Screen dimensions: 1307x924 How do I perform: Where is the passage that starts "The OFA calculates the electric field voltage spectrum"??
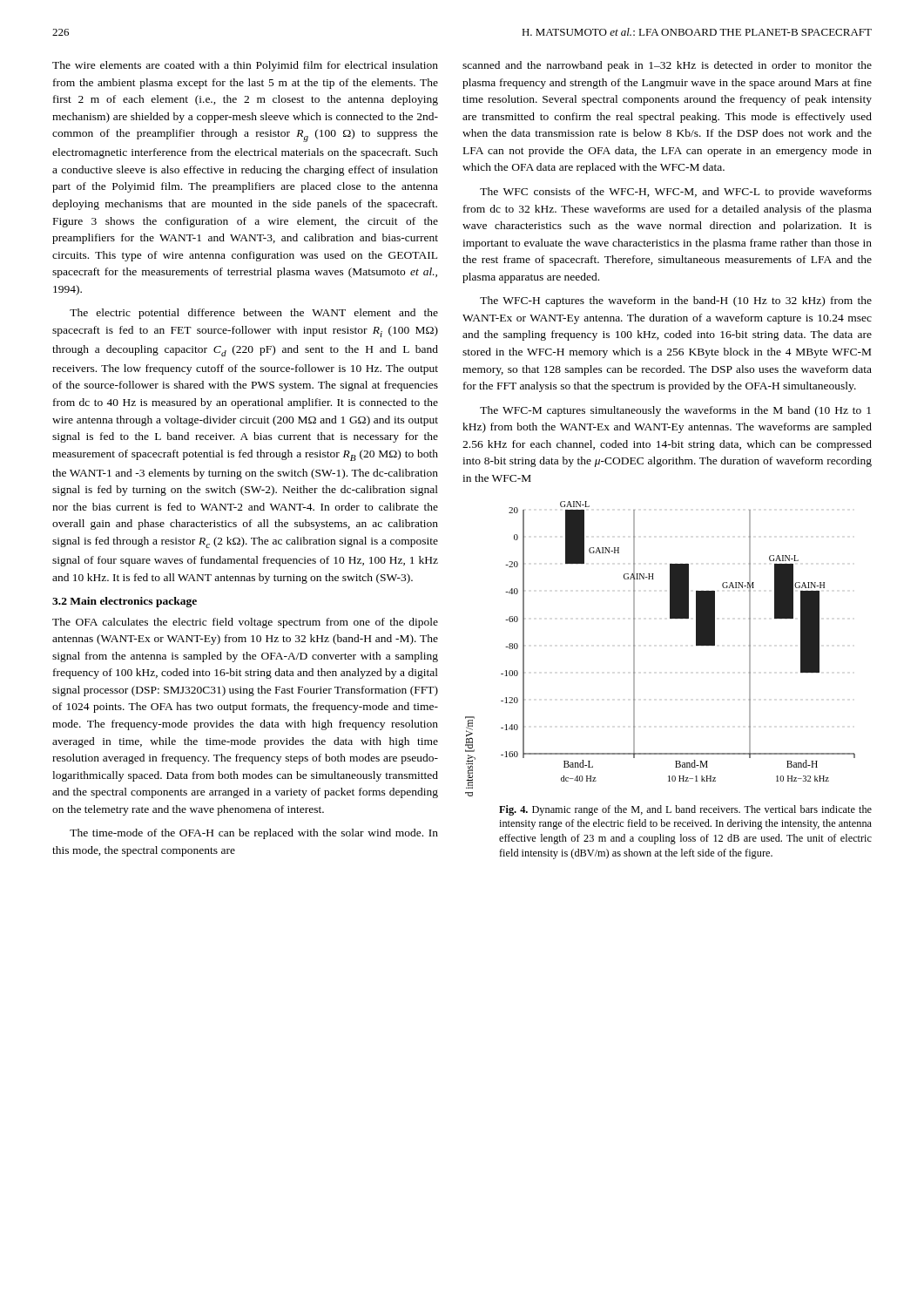click(x=245, y=715)
